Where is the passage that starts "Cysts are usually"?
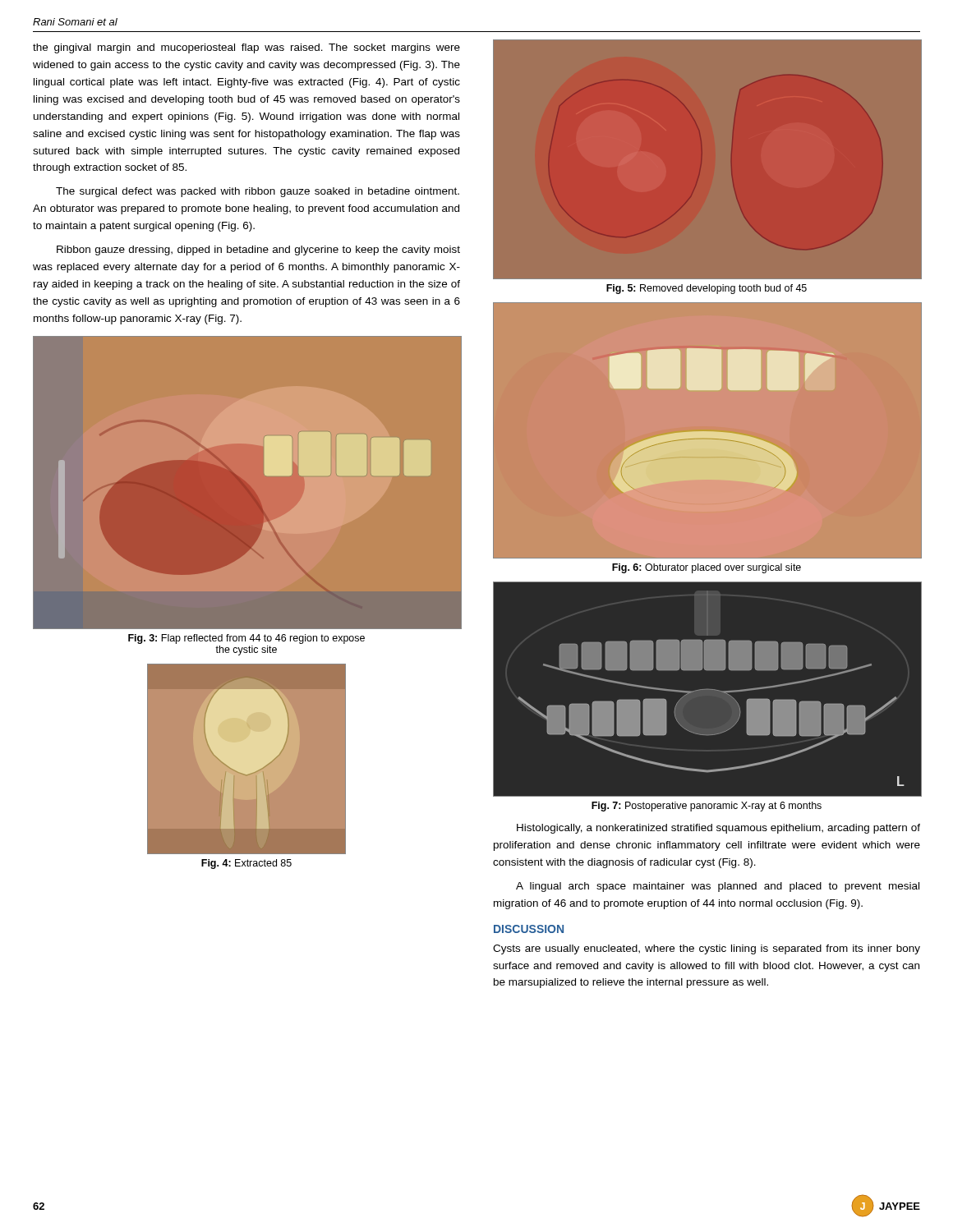 [x=707, y=966]
